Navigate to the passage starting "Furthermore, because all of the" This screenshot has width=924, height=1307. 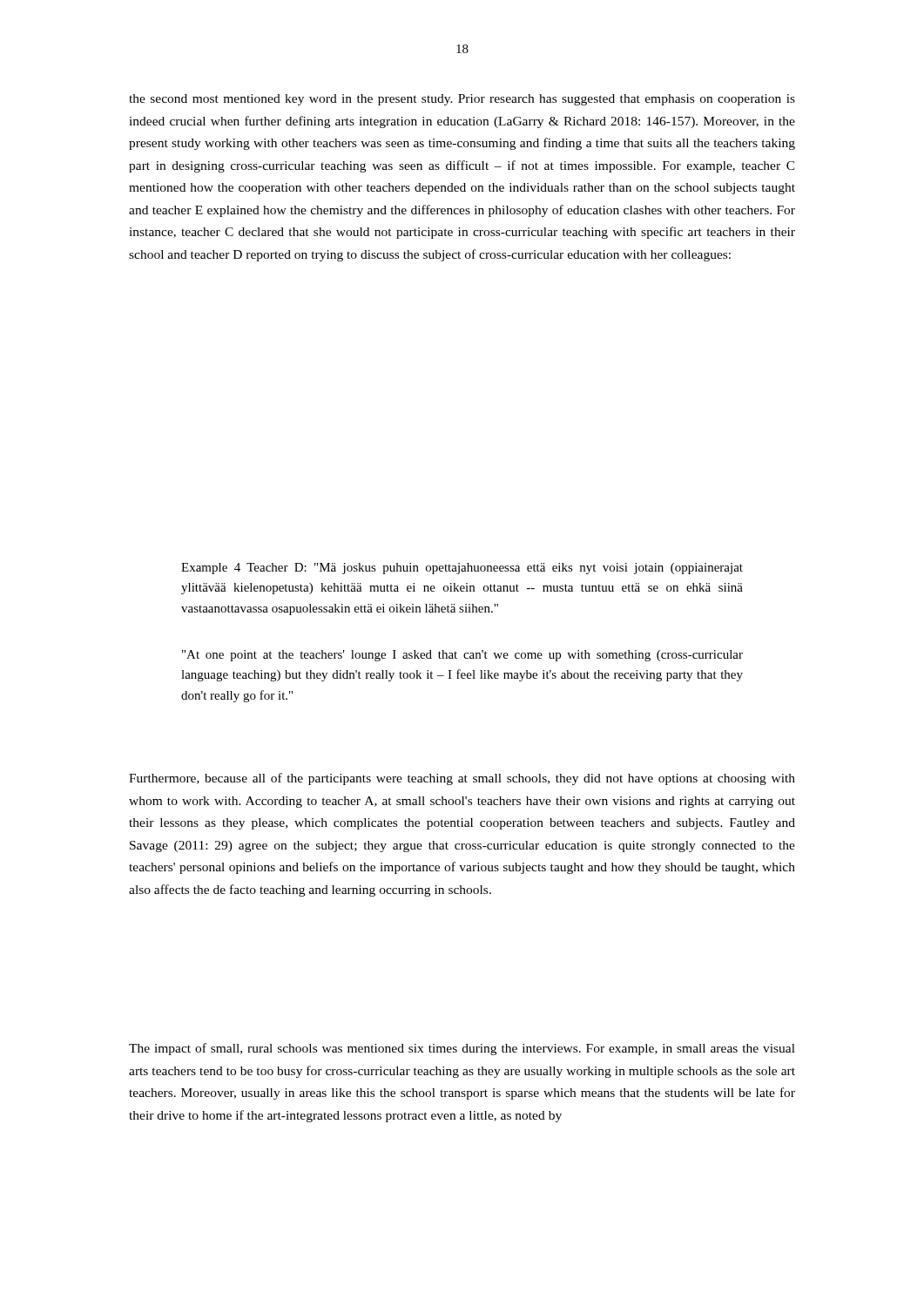(462, 833)
